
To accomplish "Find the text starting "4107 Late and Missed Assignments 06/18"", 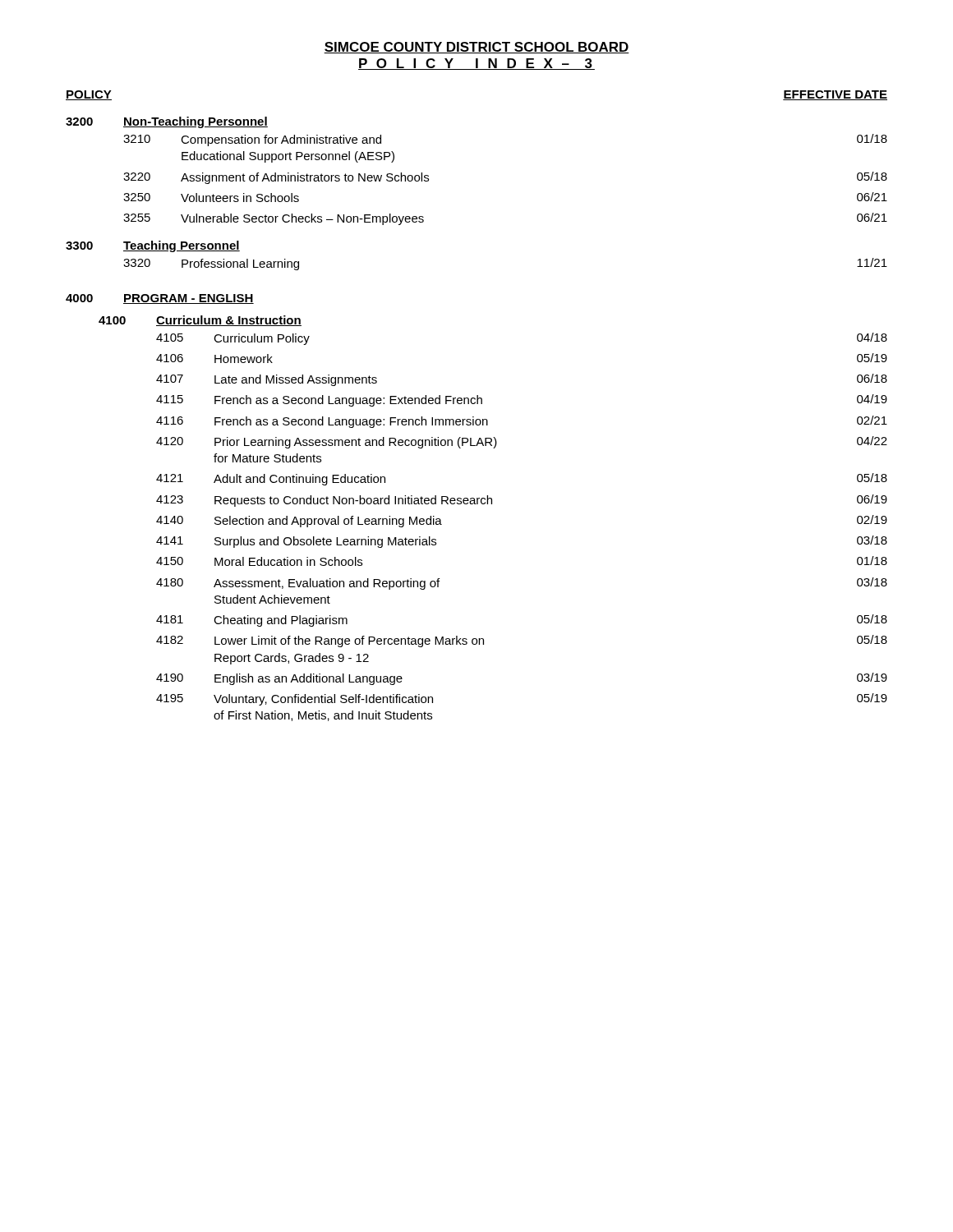I will point(166,380).
